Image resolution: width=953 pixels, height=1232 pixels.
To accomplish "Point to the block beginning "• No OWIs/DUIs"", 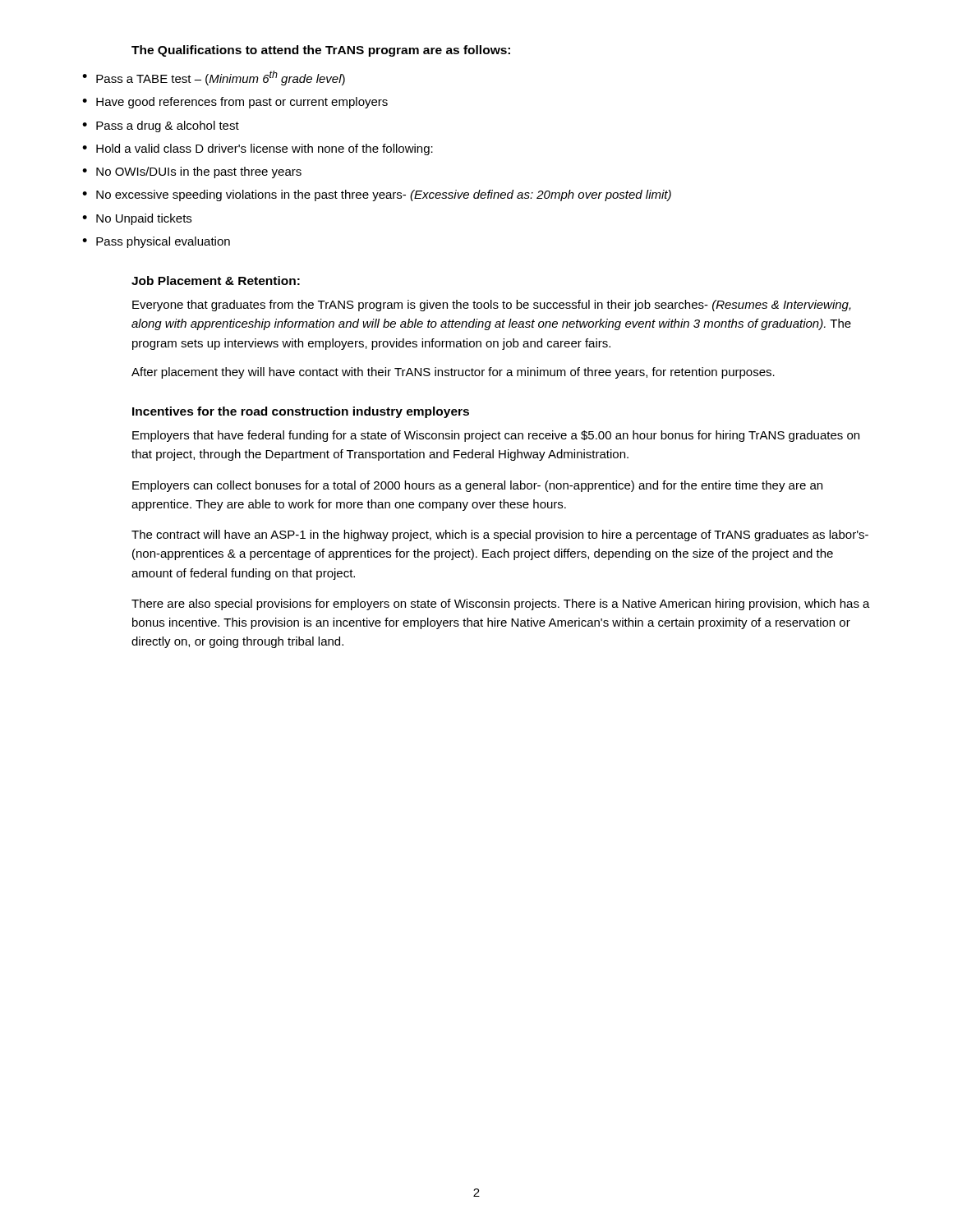I will [x=192, y=171].
